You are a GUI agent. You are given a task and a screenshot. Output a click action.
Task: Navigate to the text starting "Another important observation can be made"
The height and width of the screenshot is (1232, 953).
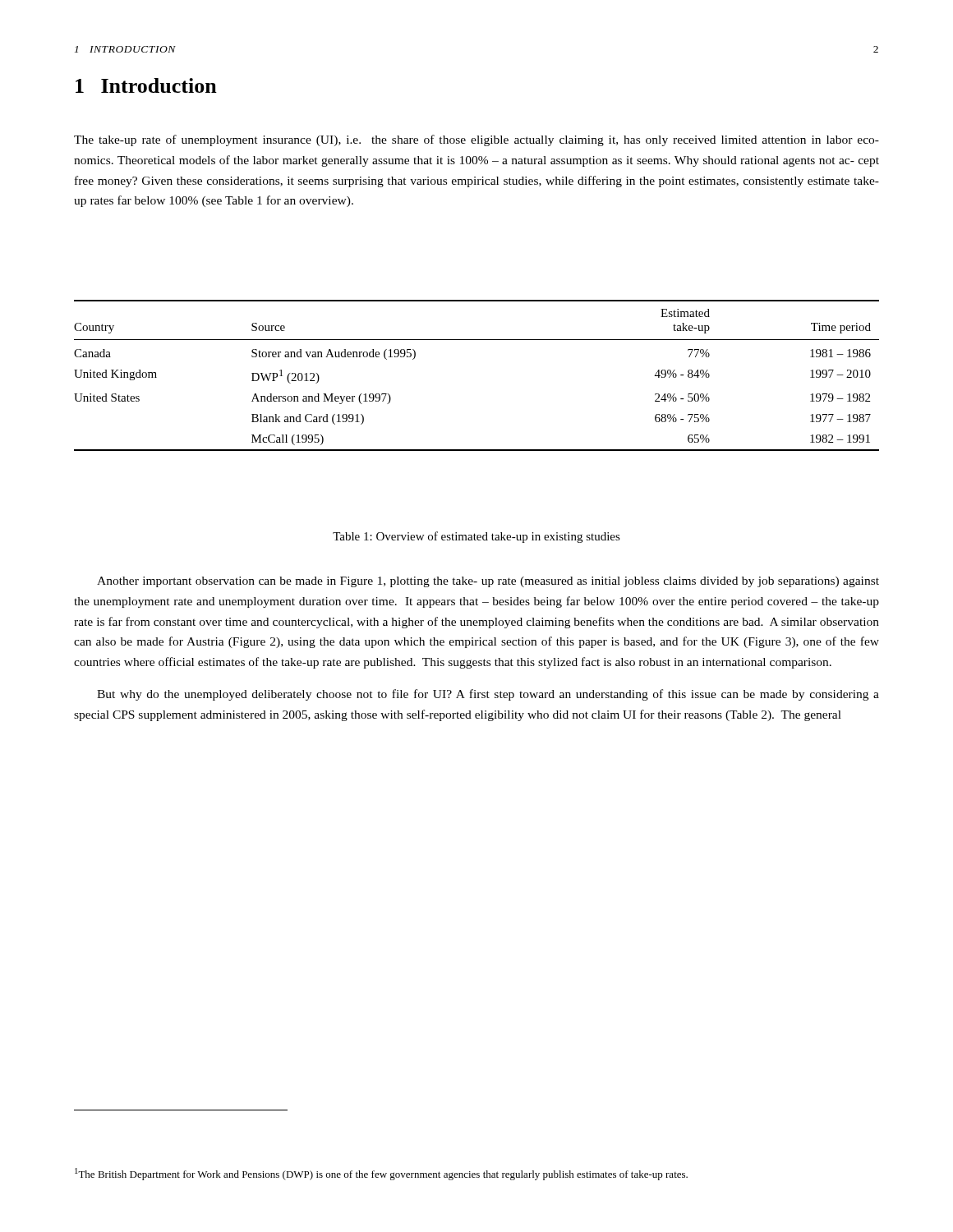coord(476,648)
